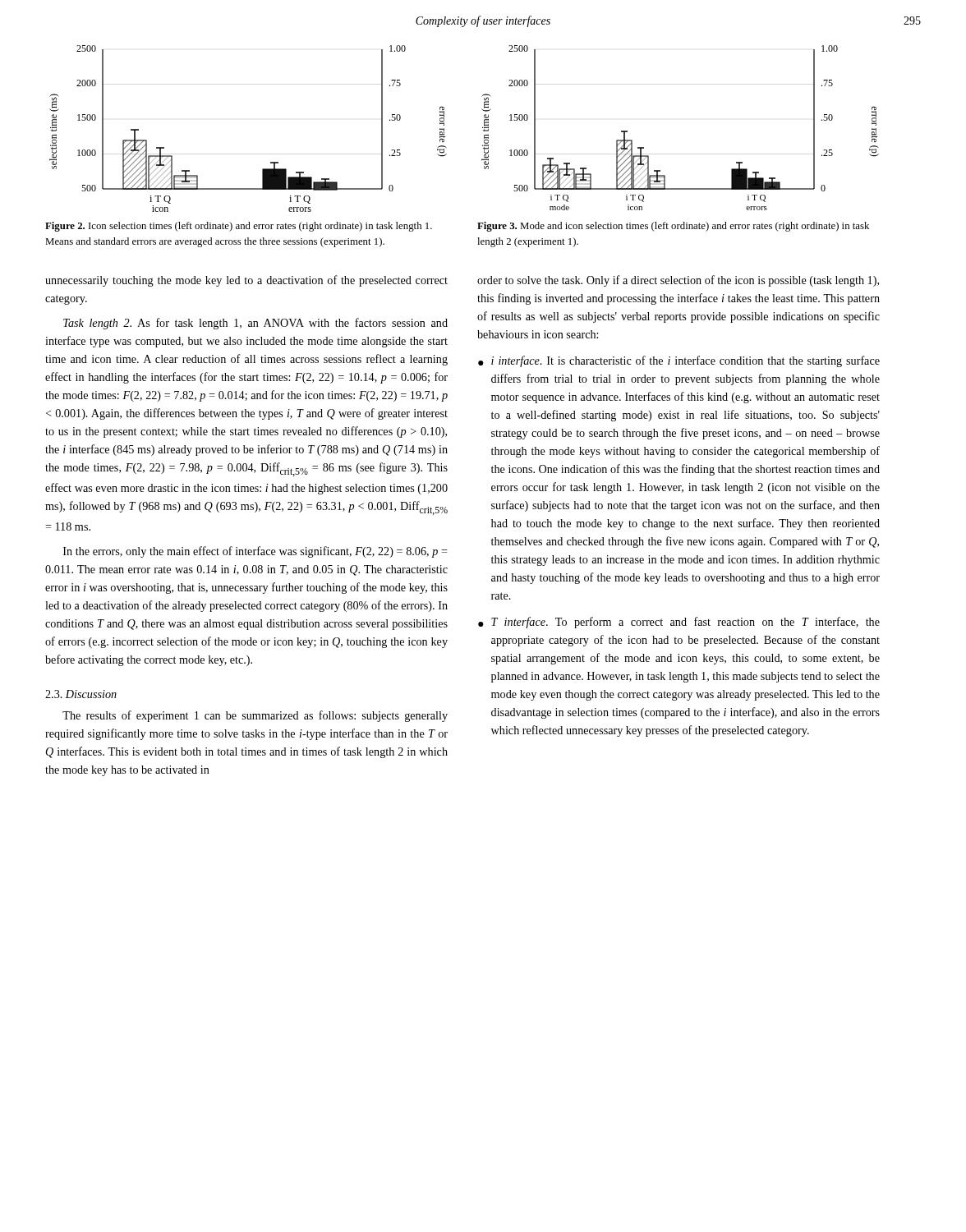Where does it say "2.3. Discussion"?
Viewport: 966px width, 1232px height.
tap(81, 694)
